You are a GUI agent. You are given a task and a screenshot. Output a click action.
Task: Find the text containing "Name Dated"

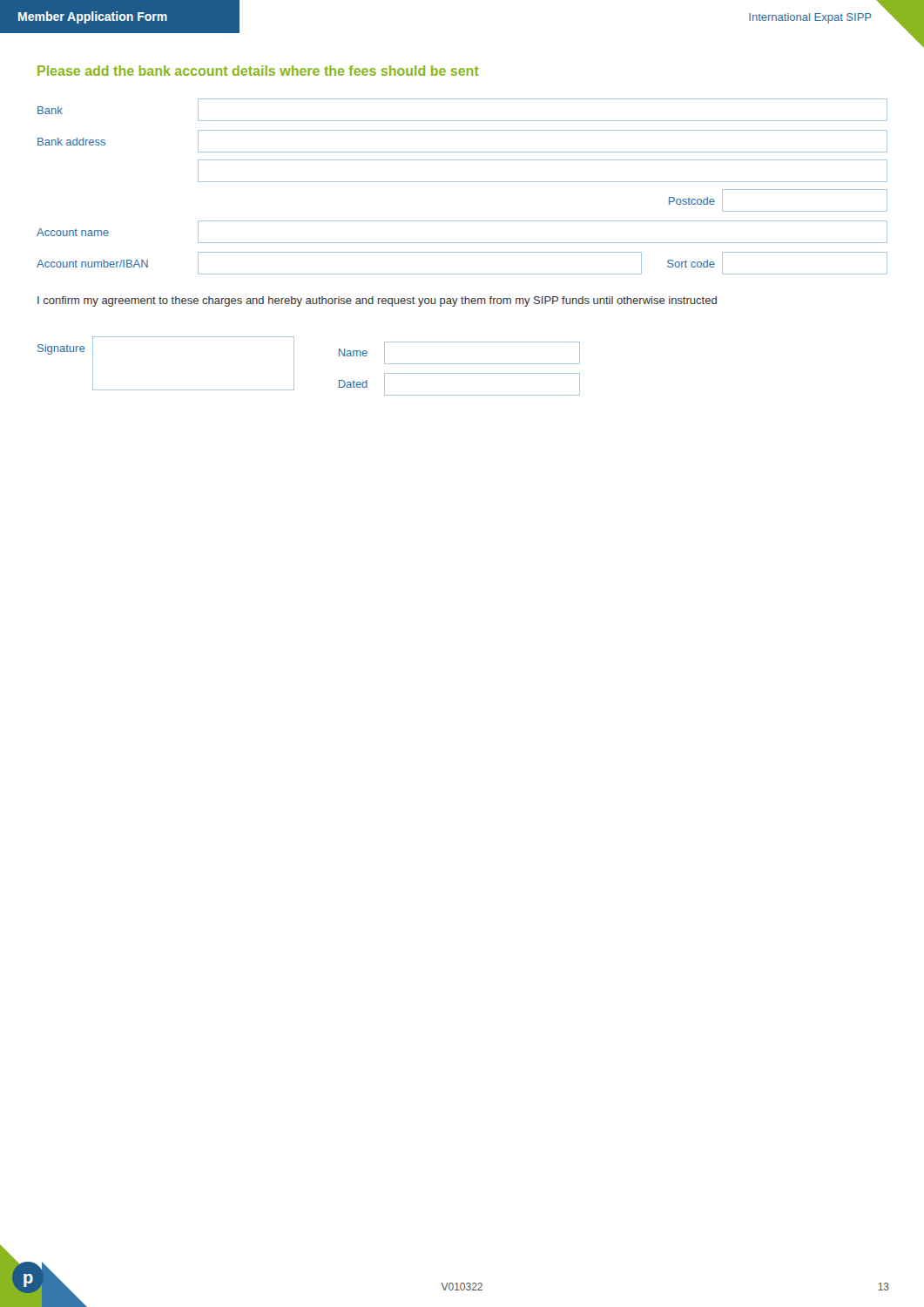(459, 368)
